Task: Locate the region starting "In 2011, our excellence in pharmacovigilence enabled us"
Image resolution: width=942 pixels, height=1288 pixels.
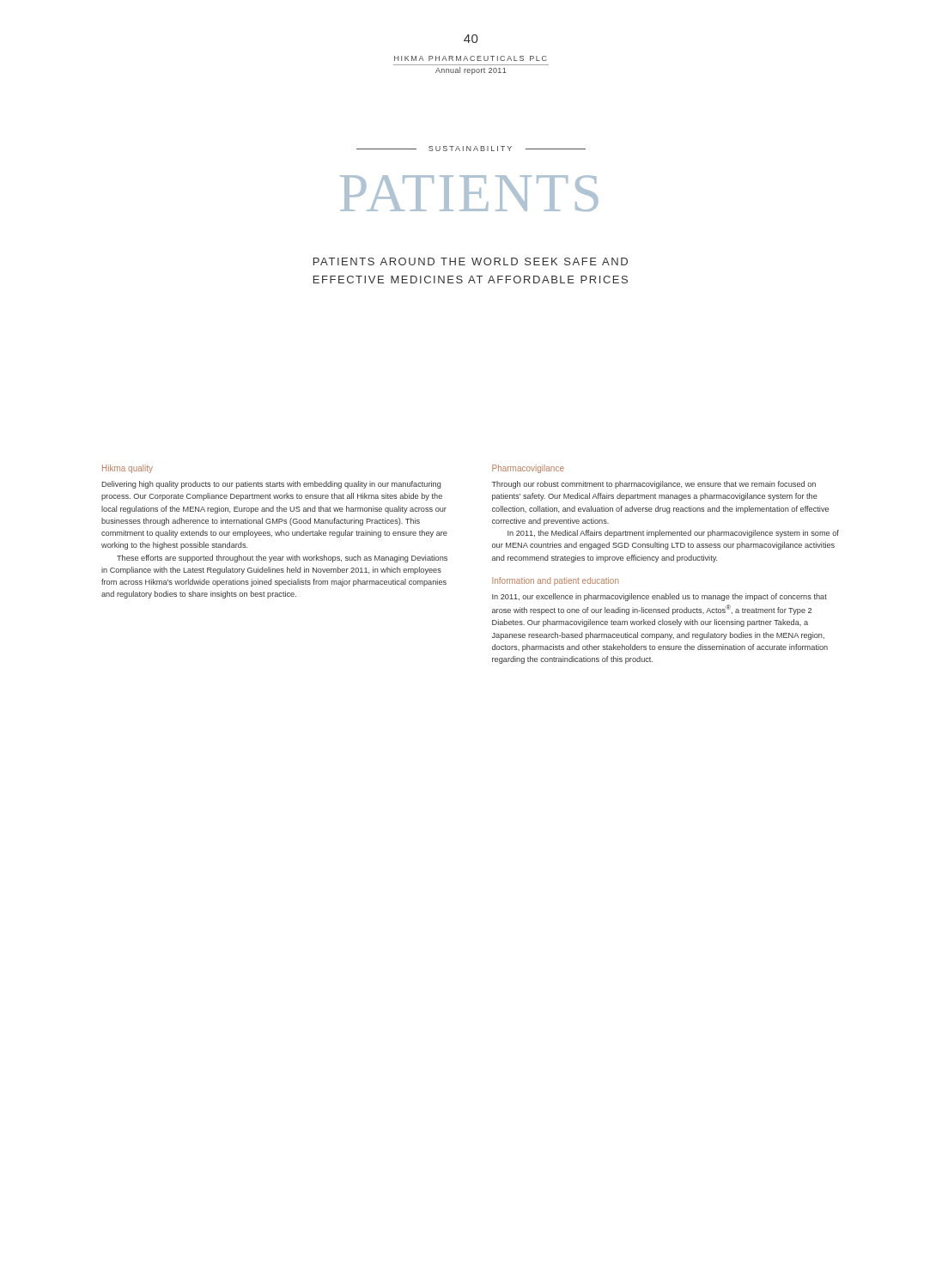Action: pos(660,628)
